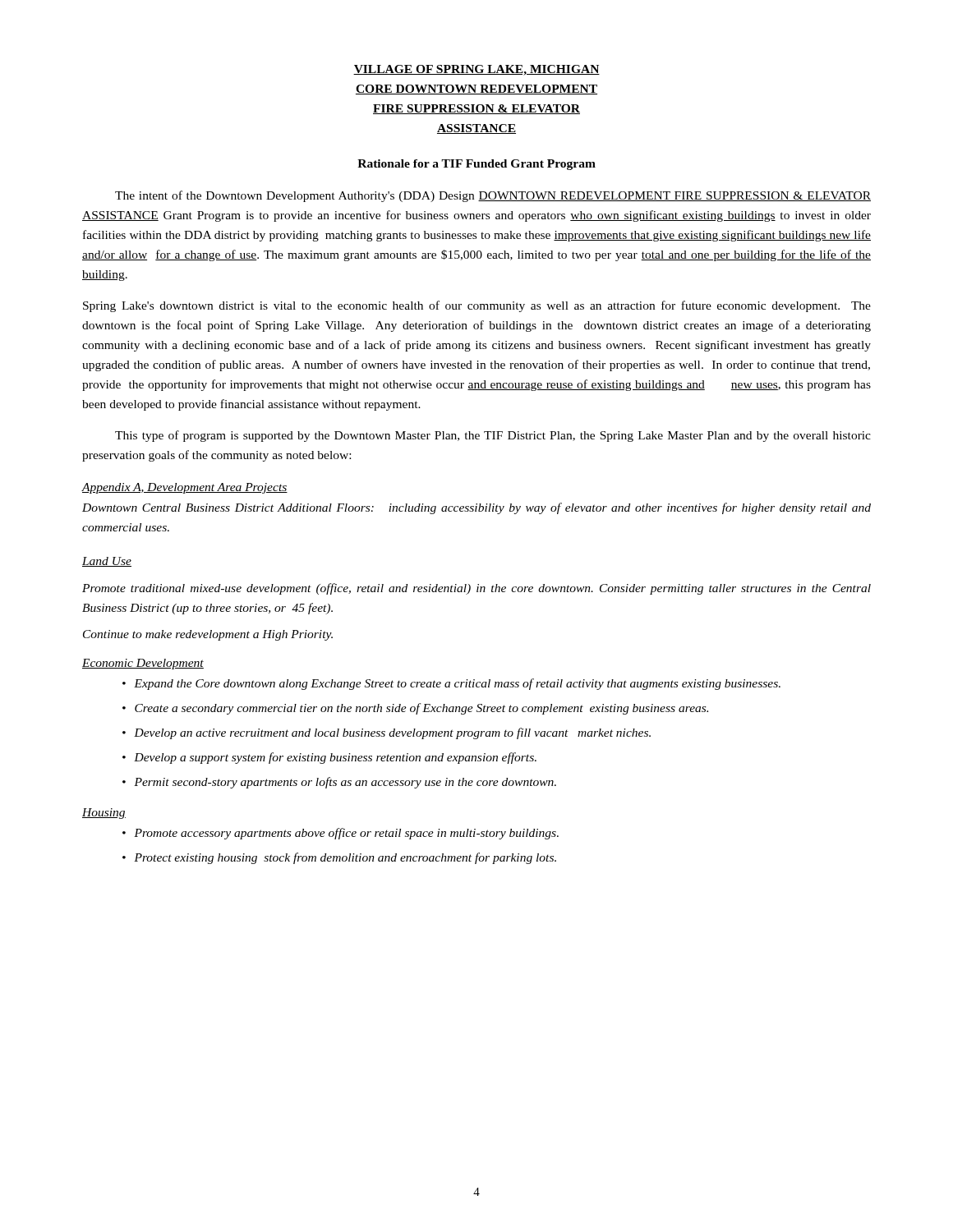953x1232 pixels.
Task: Point to "Economic Development"
Action: tap(143, 663)
